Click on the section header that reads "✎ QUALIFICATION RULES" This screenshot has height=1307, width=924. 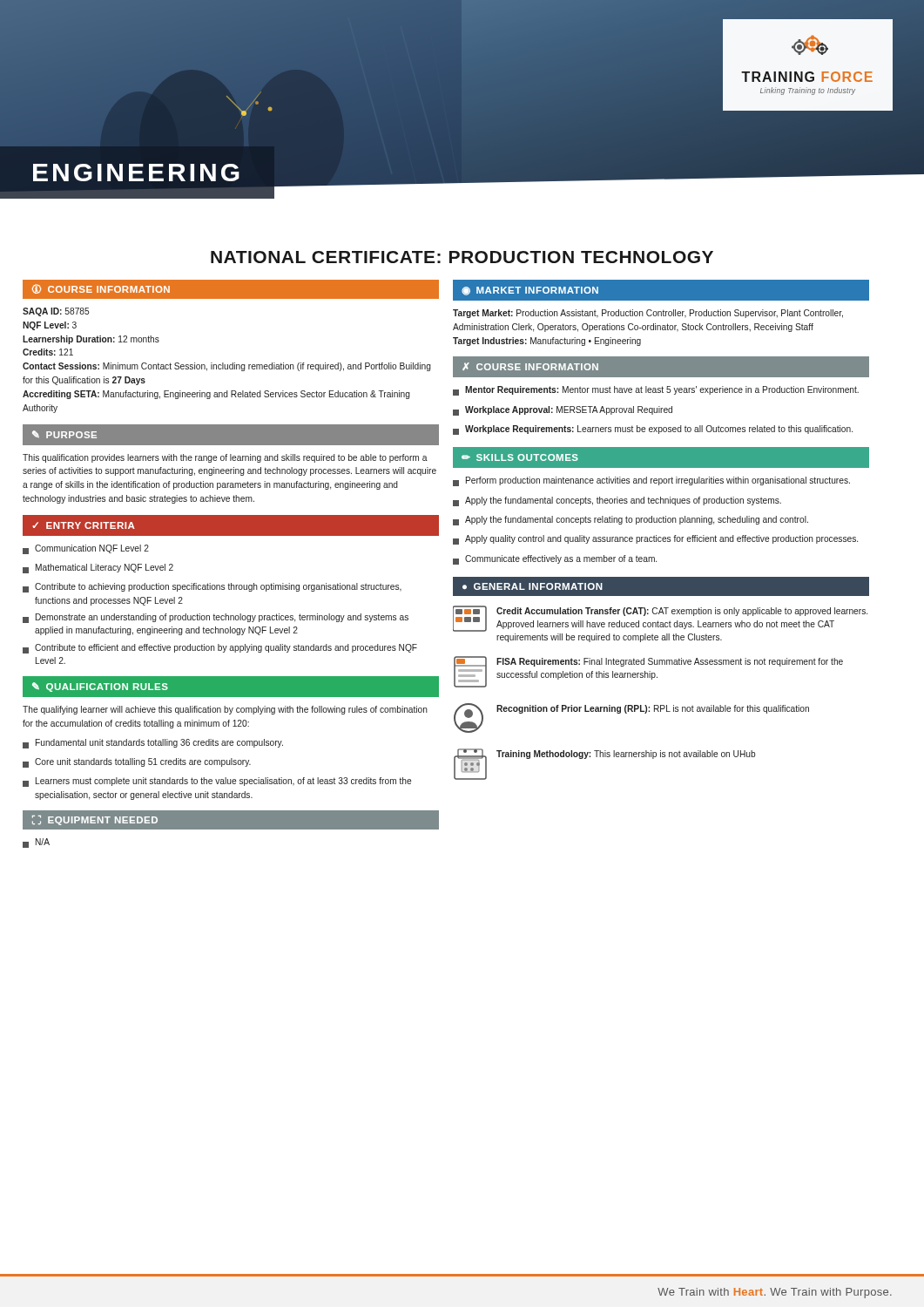click(100, 687)
